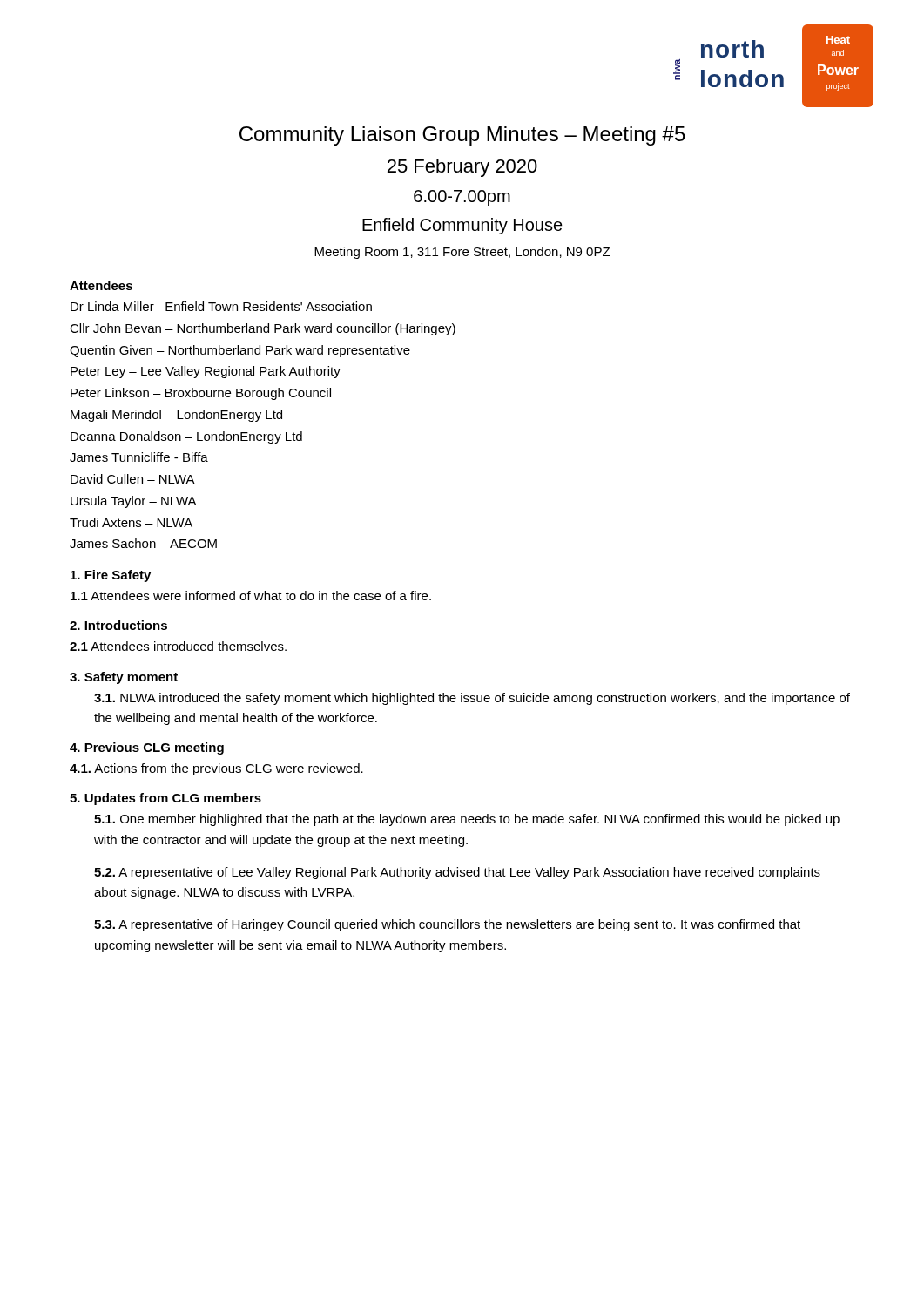This screenshot has height=1307, width=924.
Task: Click on the list item with the text "5.3. A representative of Haringey Council queried"
Action: pyautogui.click(x=447, y=934)
